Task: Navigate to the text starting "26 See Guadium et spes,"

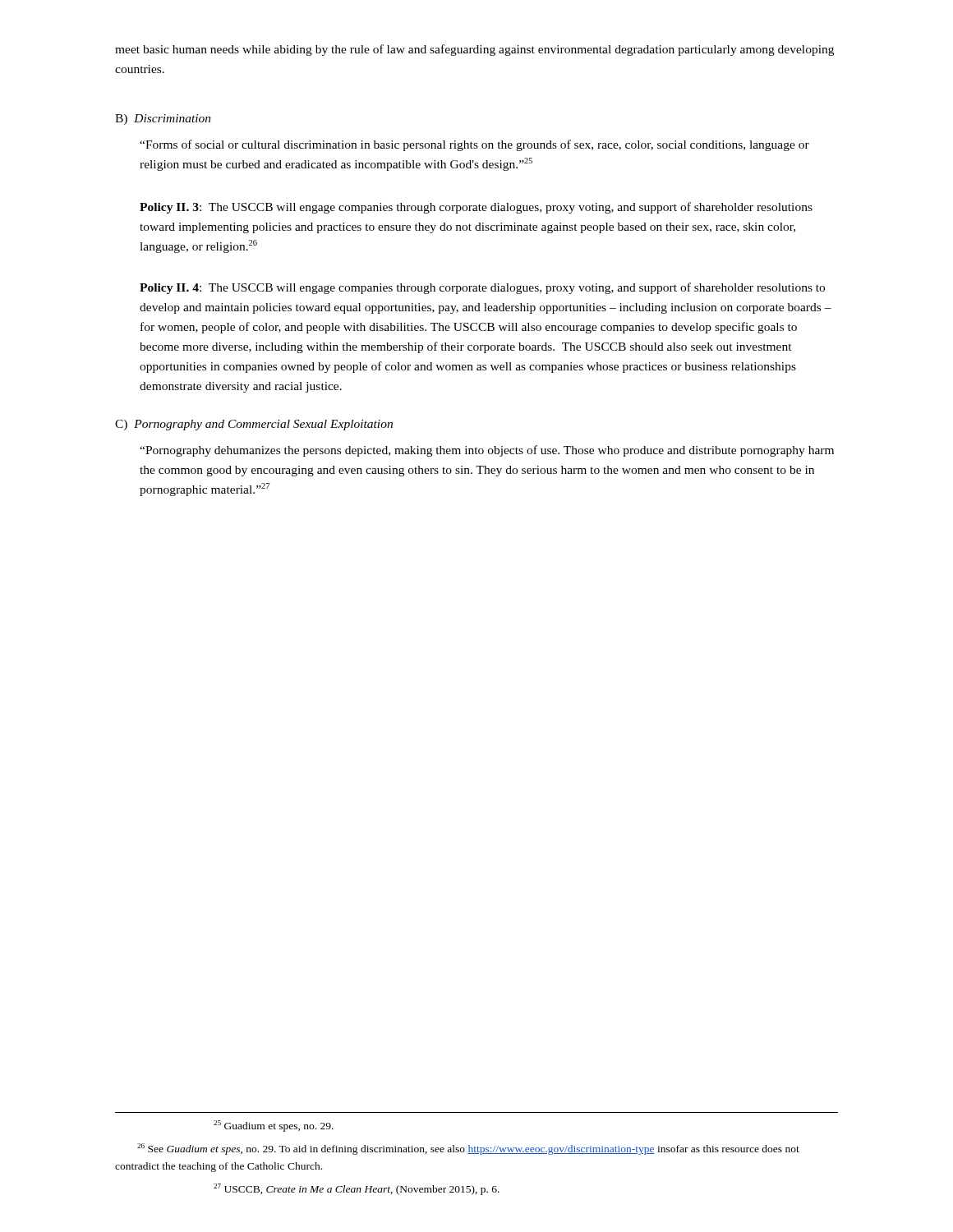Action: click(457, 1157)
